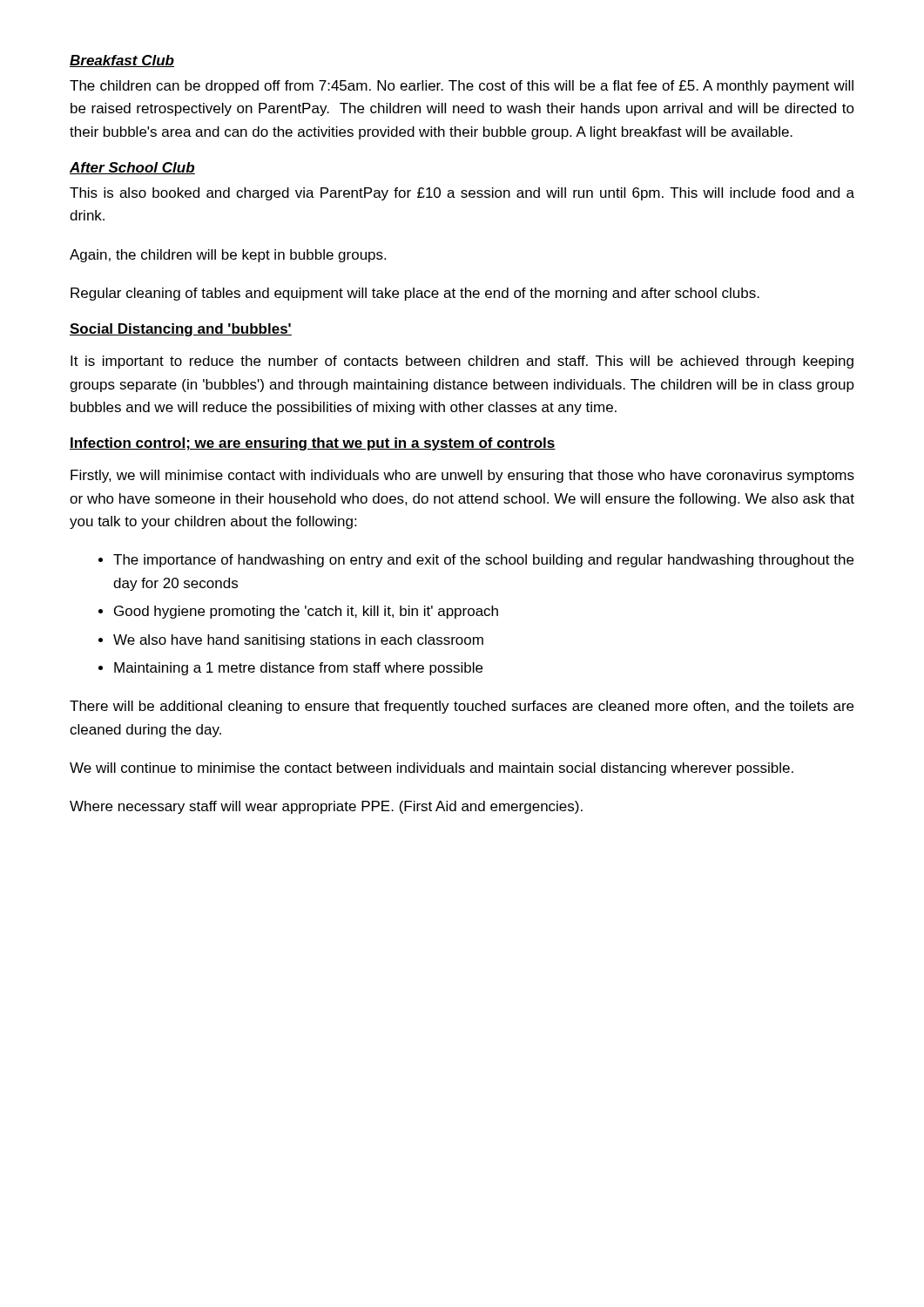Select the text block that reads "Again, the children will"

(x=229, y=255)
